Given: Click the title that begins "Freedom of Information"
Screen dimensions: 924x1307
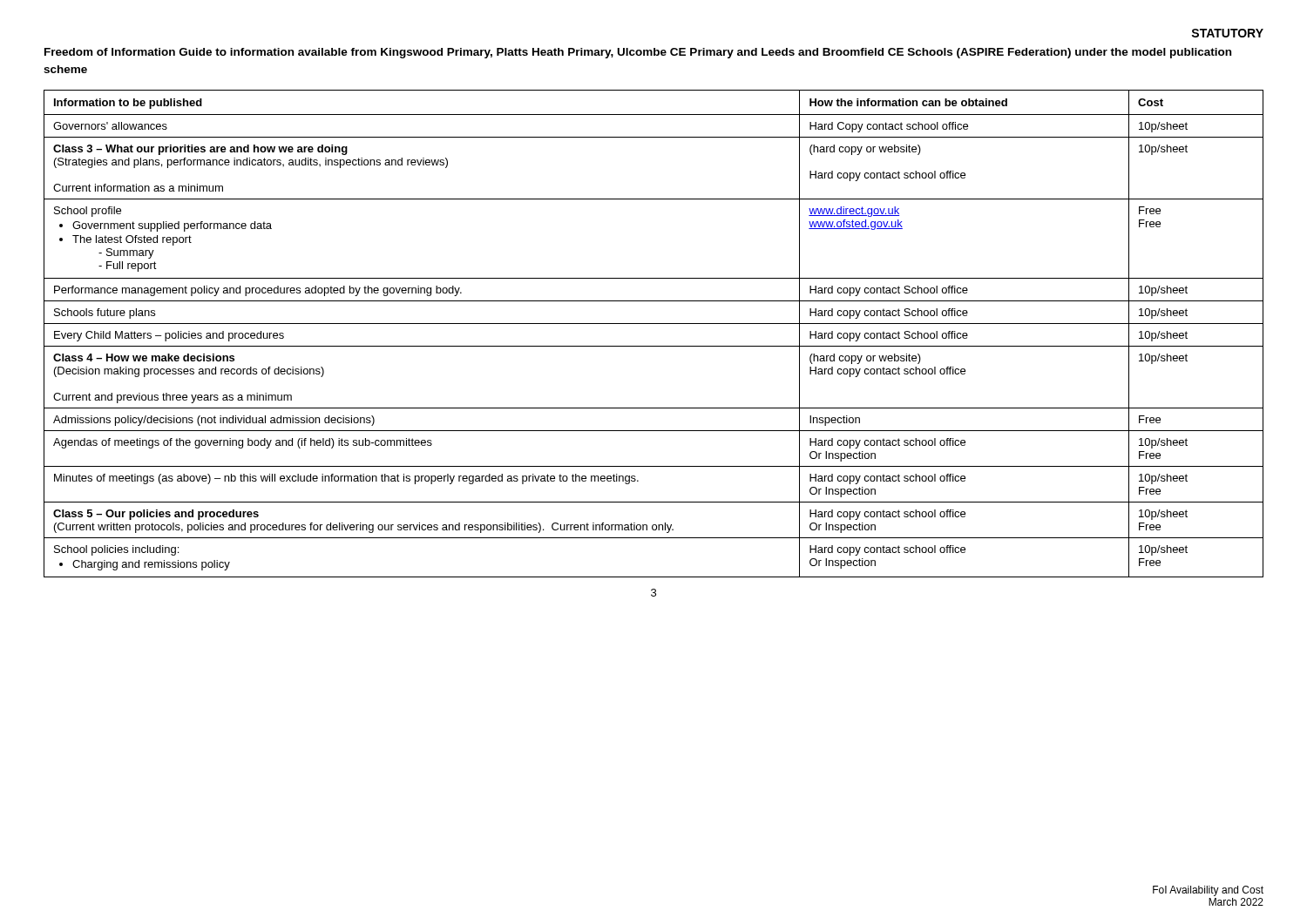Looking at the screenshot, I should tap(638, 60).
